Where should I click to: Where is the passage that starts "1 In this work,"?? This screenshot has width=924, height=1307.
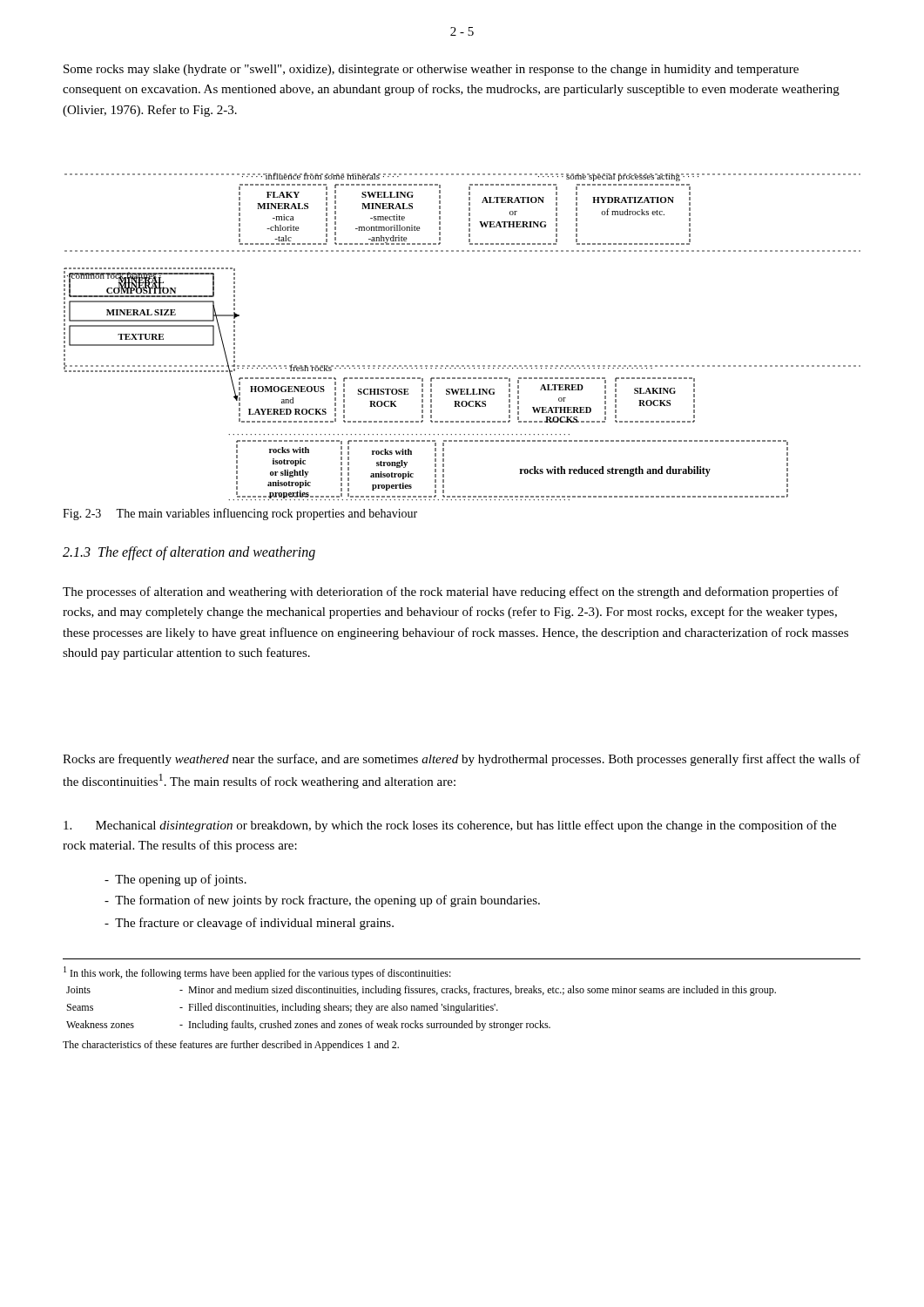(462, 1009)
